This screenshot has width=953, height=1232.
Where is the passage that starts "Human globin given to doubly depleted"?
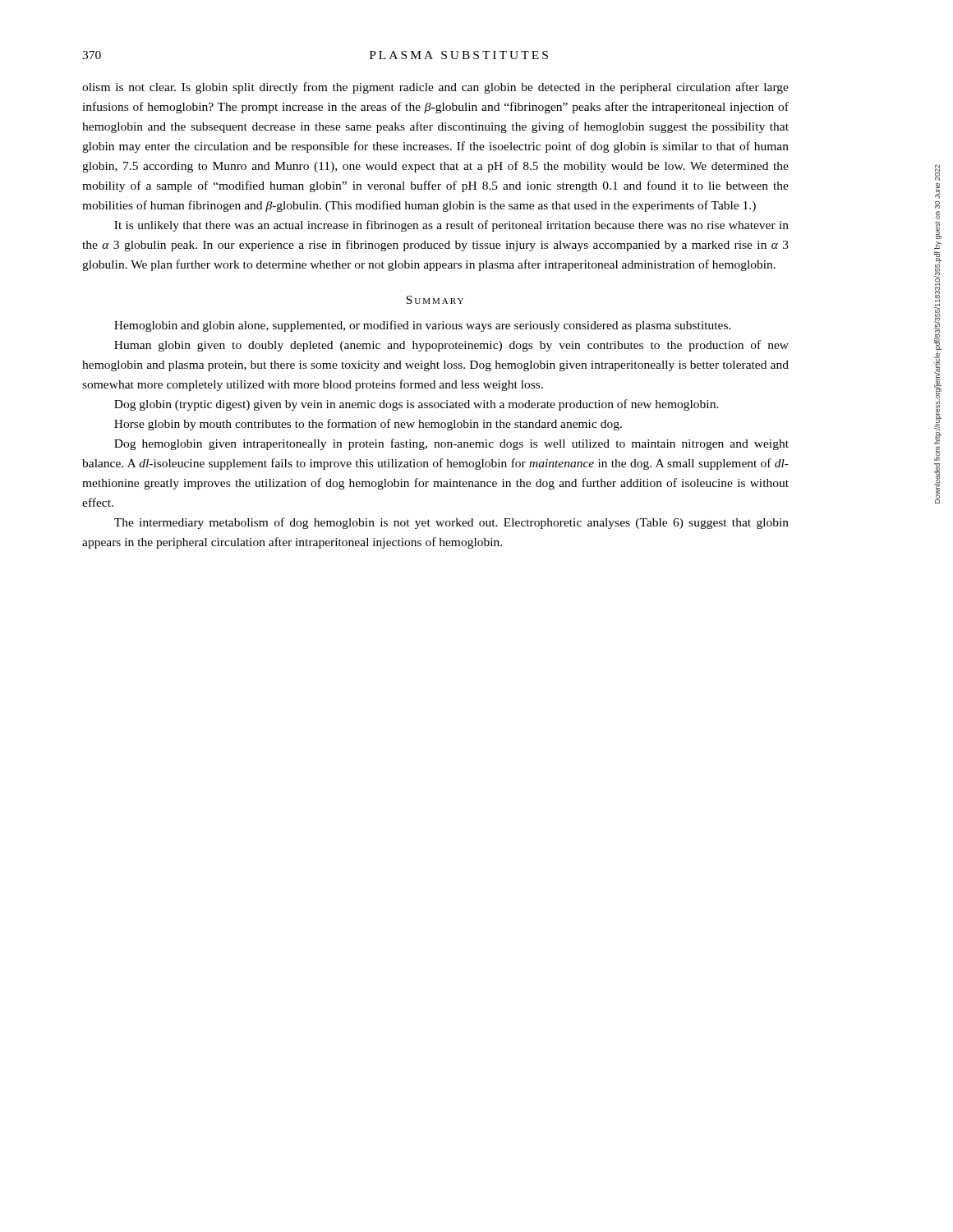pos(435,365)
